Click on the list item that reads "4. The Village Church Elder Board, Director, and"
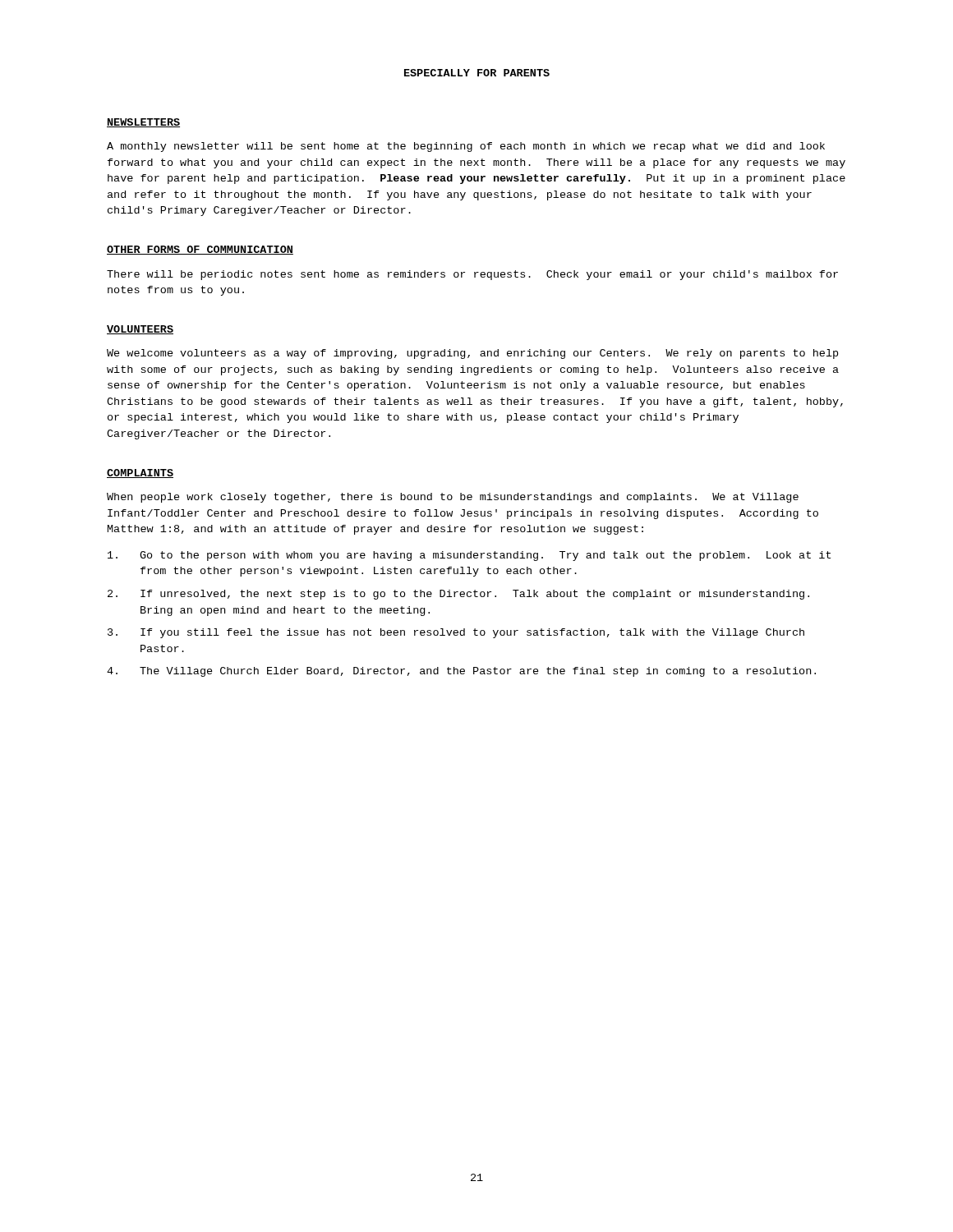This screenshot has height=1232, width=953. coord(476,672)
